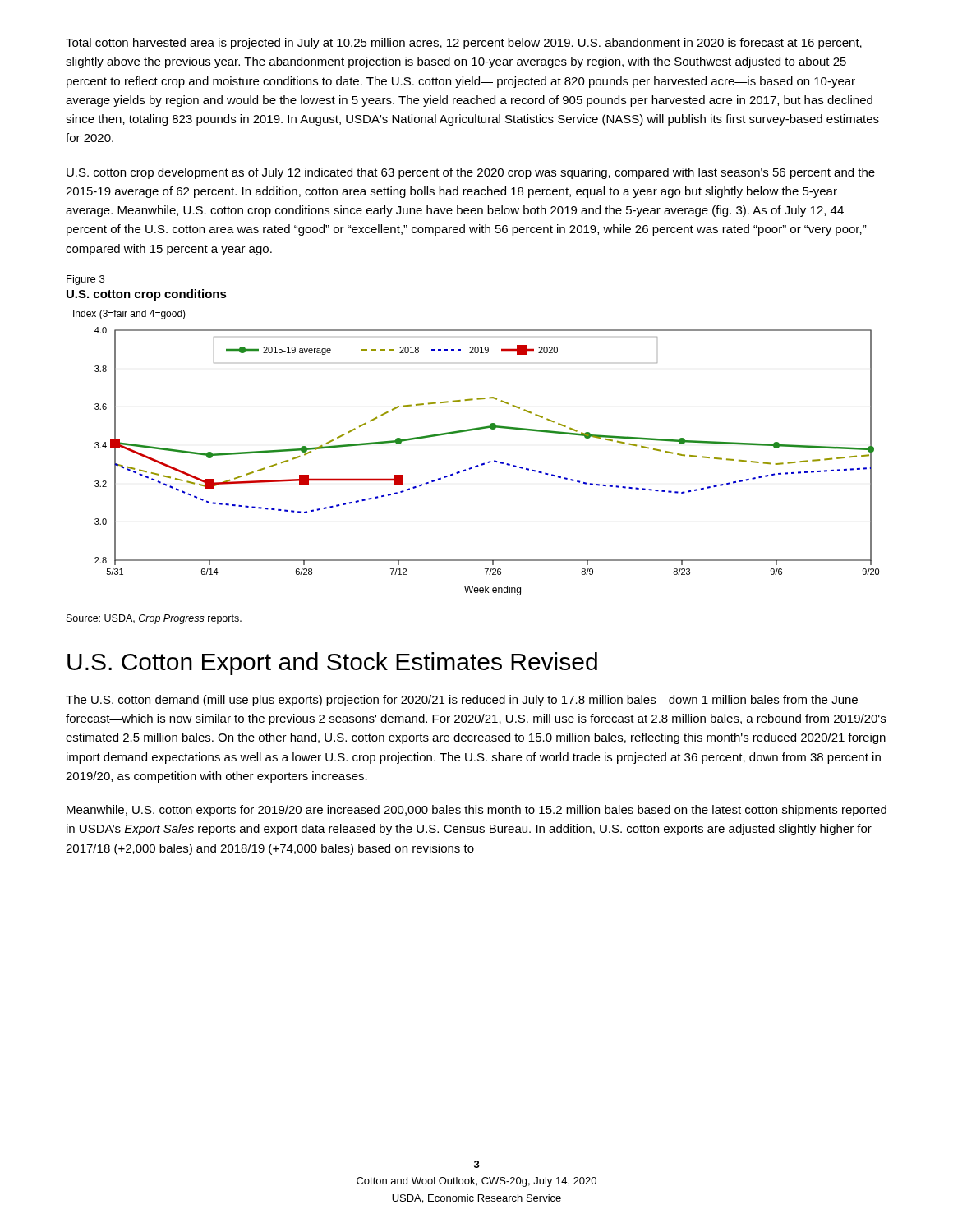Point to the text starting "Figure 3 U.S."
The image size is (953, 1232).
[85, 280]
